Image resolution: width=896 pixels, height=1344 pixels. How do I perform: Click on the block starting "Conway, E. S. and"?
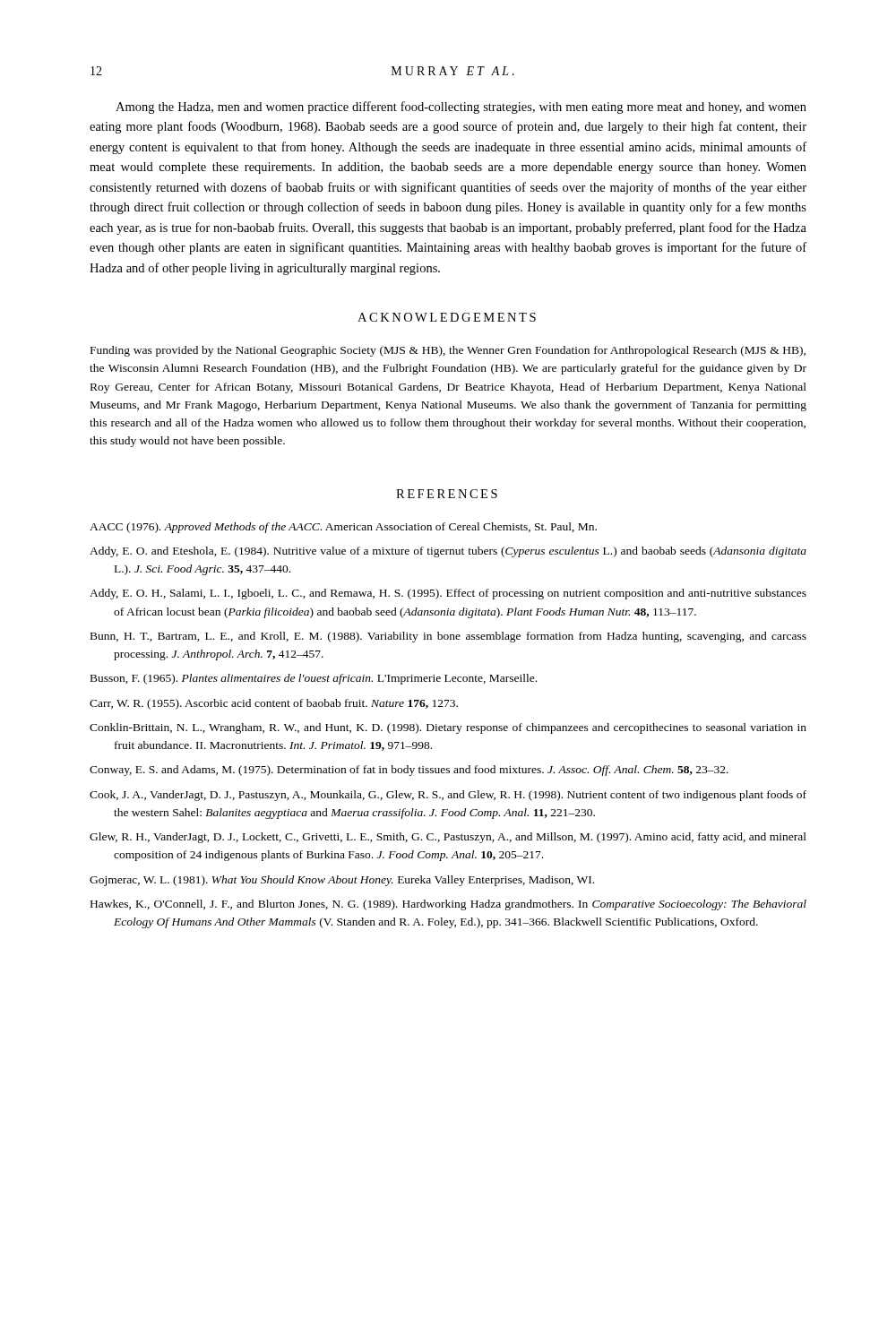click(409, 770)
